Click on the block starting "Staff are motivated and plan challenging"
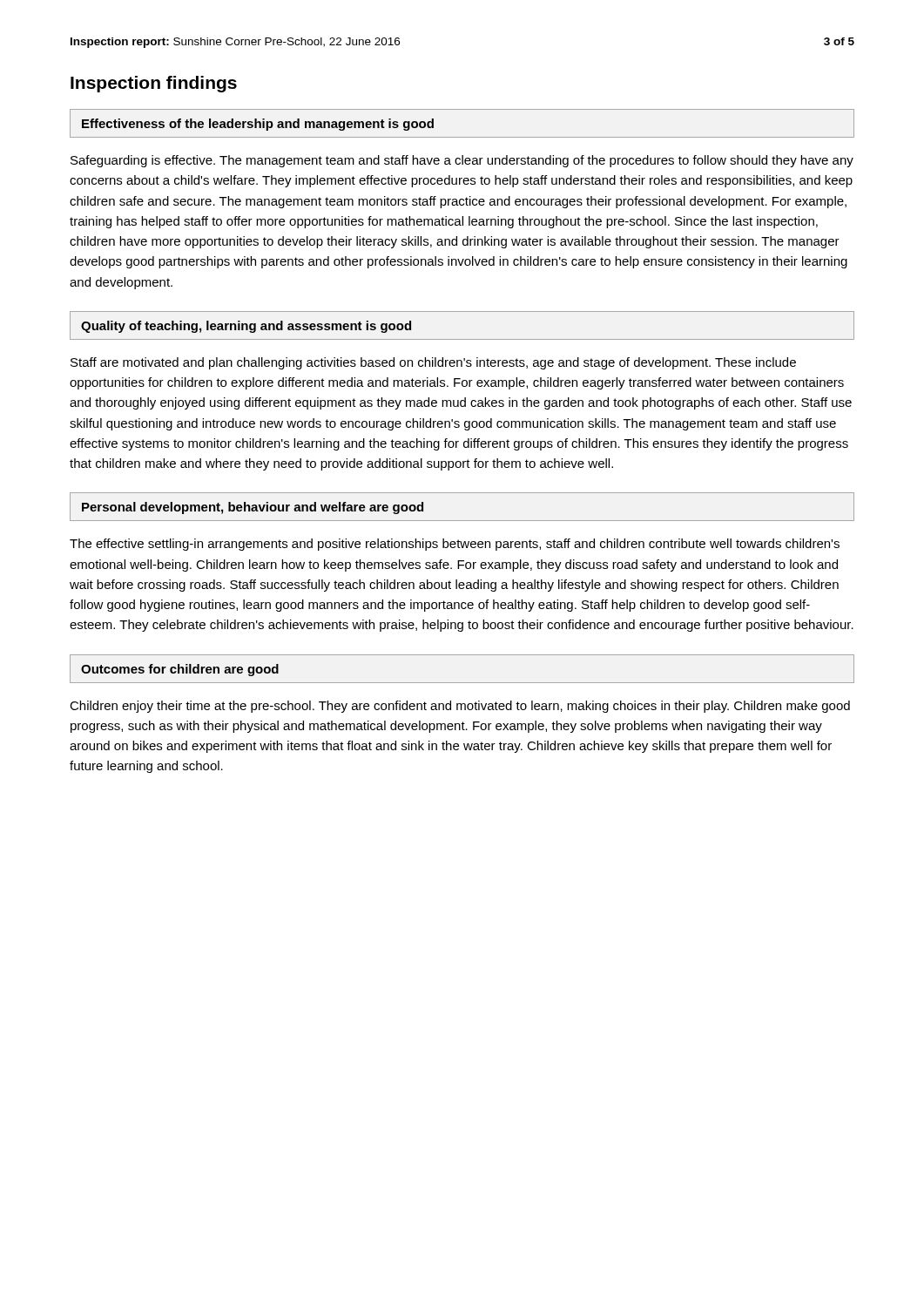The image size is (924, 1307). tap(461, 412)
